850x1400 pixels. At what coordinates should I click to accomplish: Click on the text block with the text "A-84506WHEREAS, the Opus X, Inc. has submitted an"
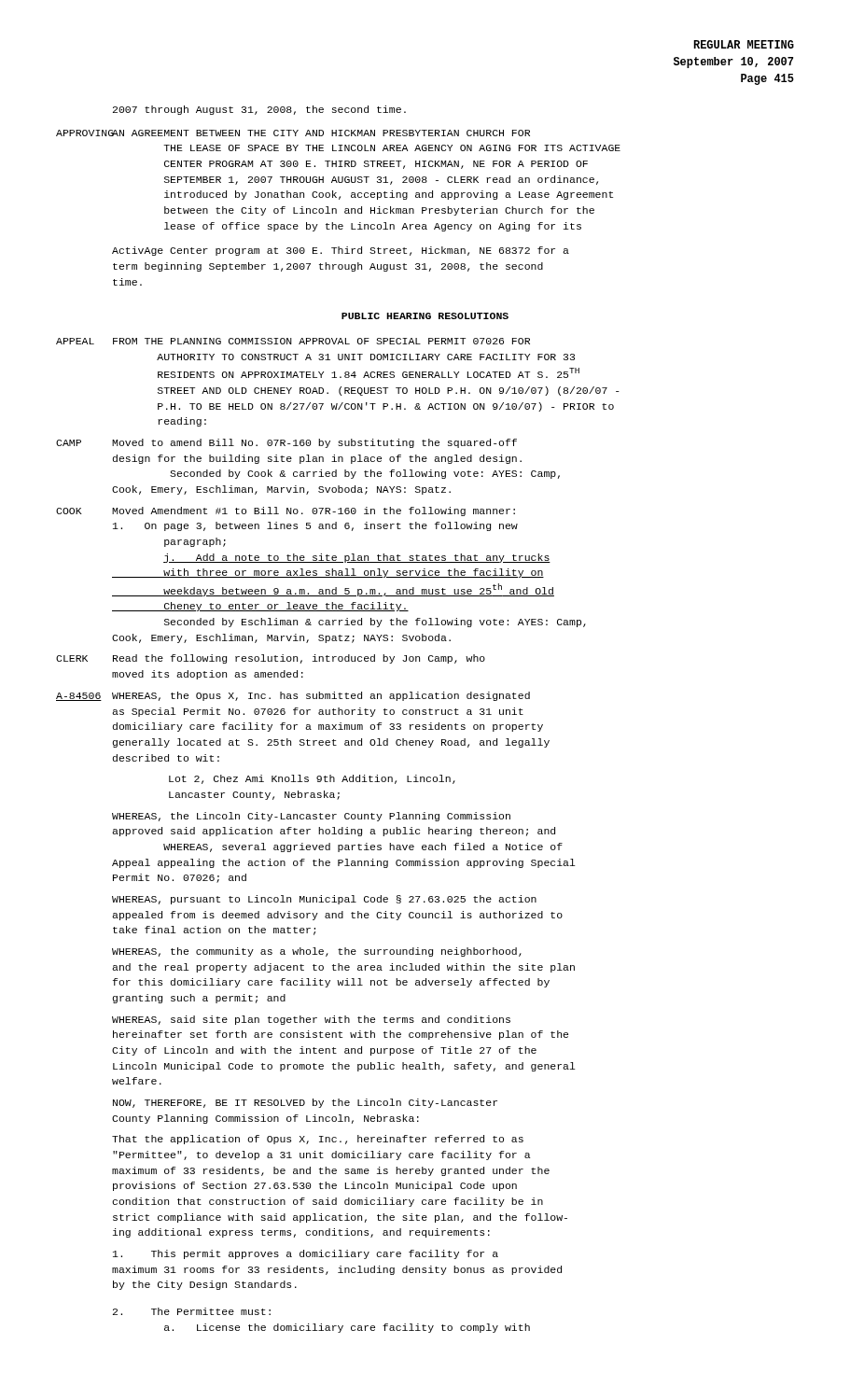(425, 728)
